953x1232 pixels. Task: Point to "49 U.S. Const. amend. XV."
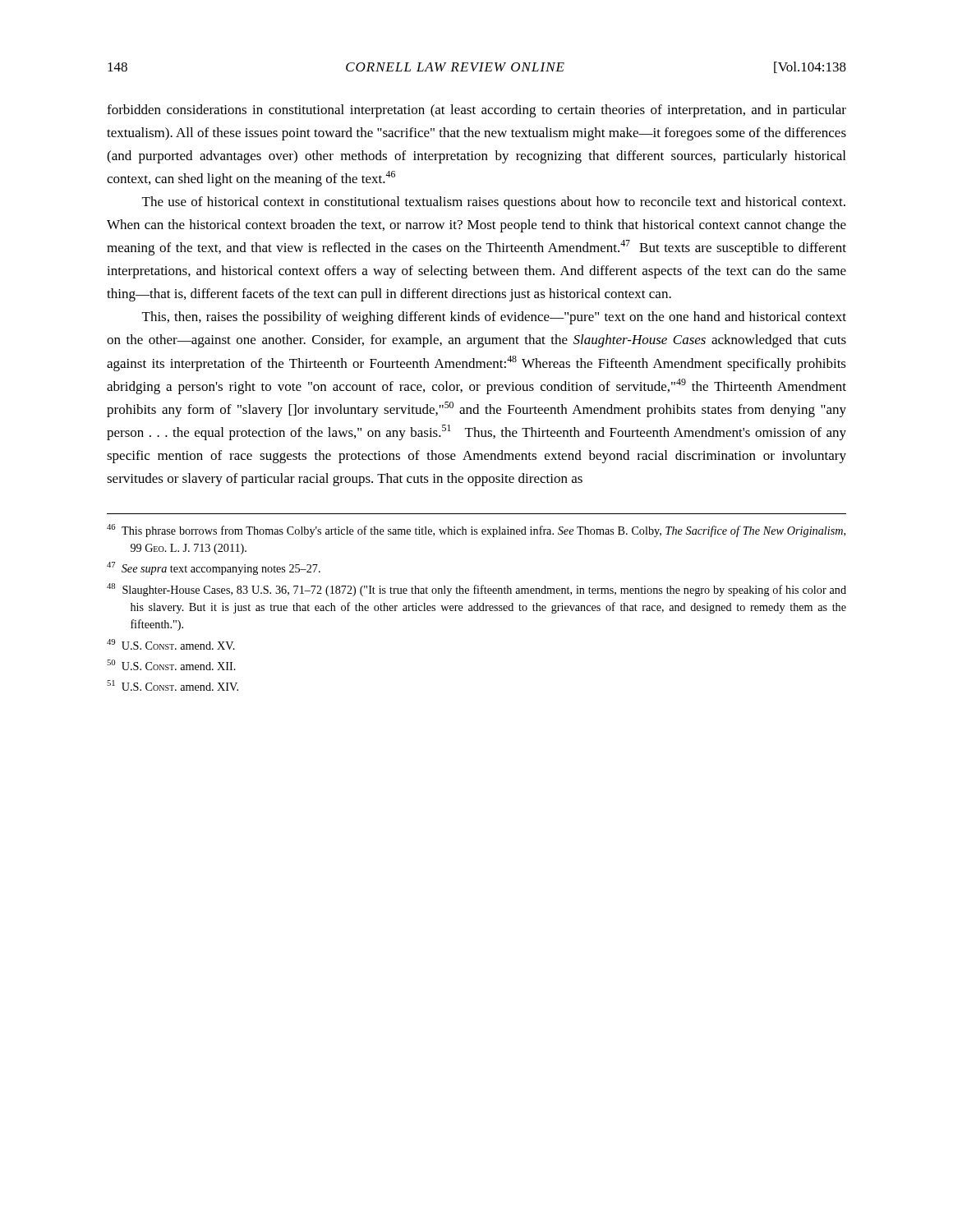pyautogui.click(x=171, y=645)
